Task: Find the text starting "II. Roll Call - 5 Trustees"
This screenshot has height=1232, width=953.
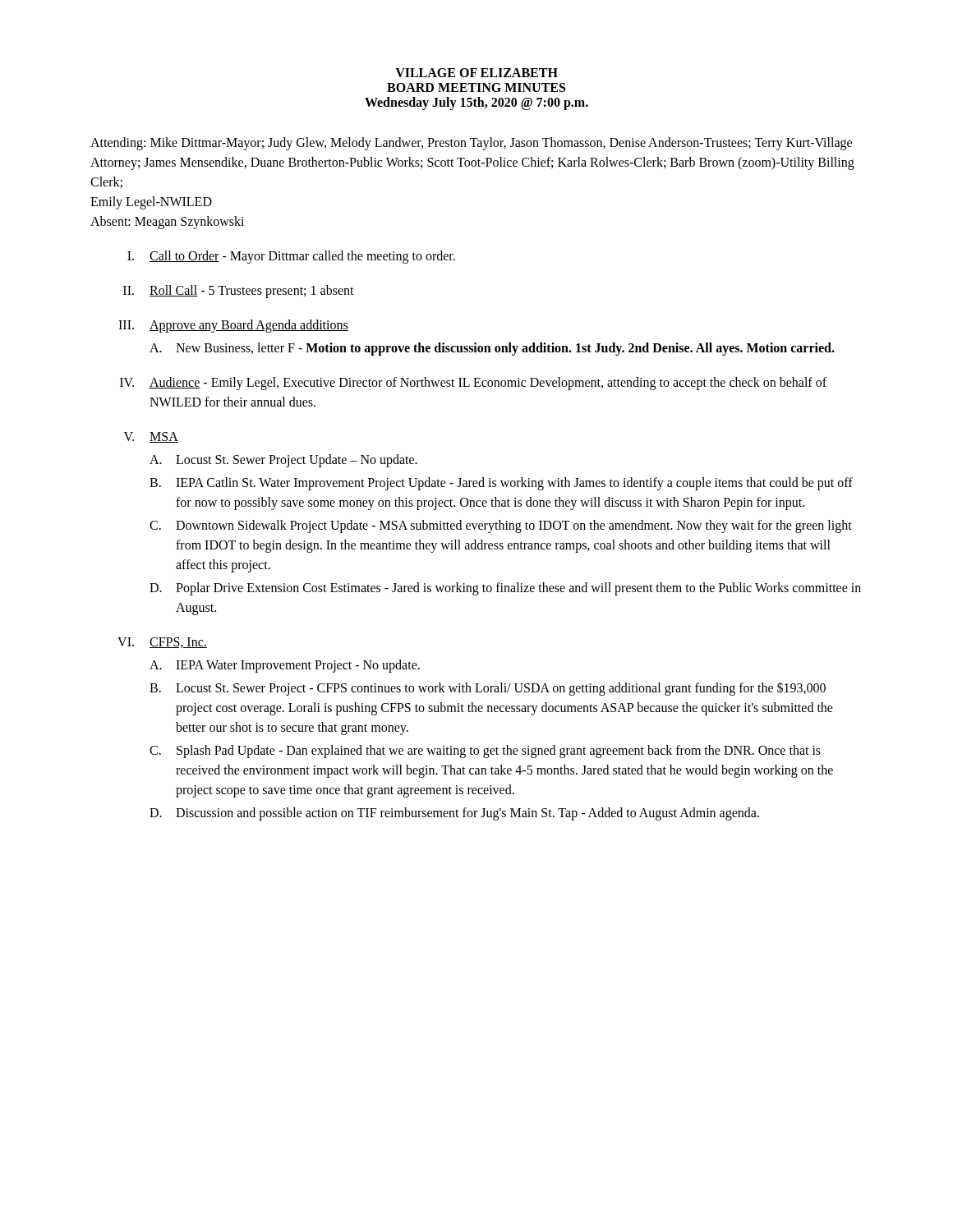Action: (239, 292)
